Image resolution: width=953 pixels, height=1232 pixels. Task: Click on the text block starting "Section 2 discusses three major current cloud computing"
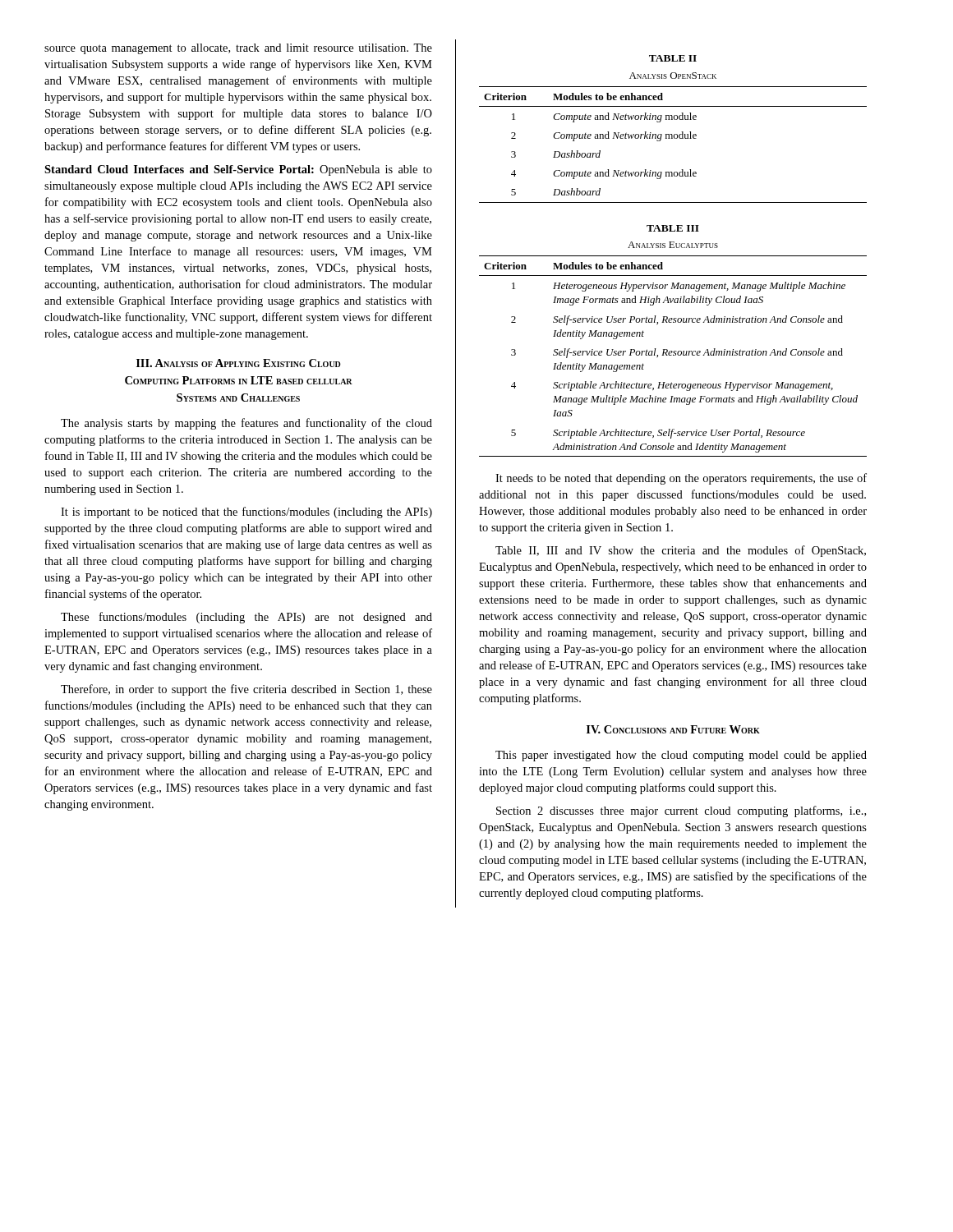click(673, 852)
